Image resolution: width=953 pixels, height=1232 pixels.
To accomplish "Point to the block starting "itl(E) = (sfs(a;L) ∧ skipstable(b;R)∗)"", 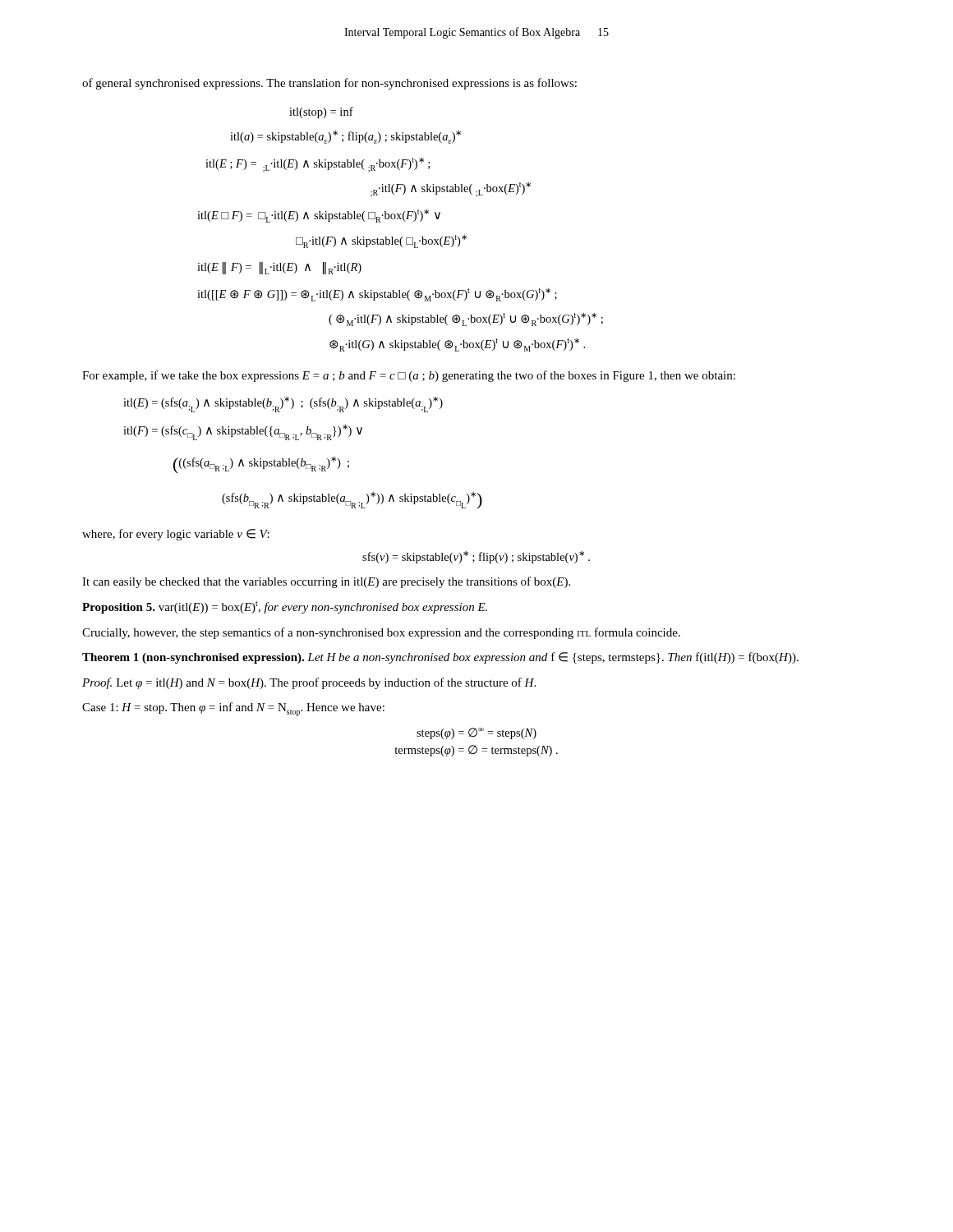I will tap(283, 405).
